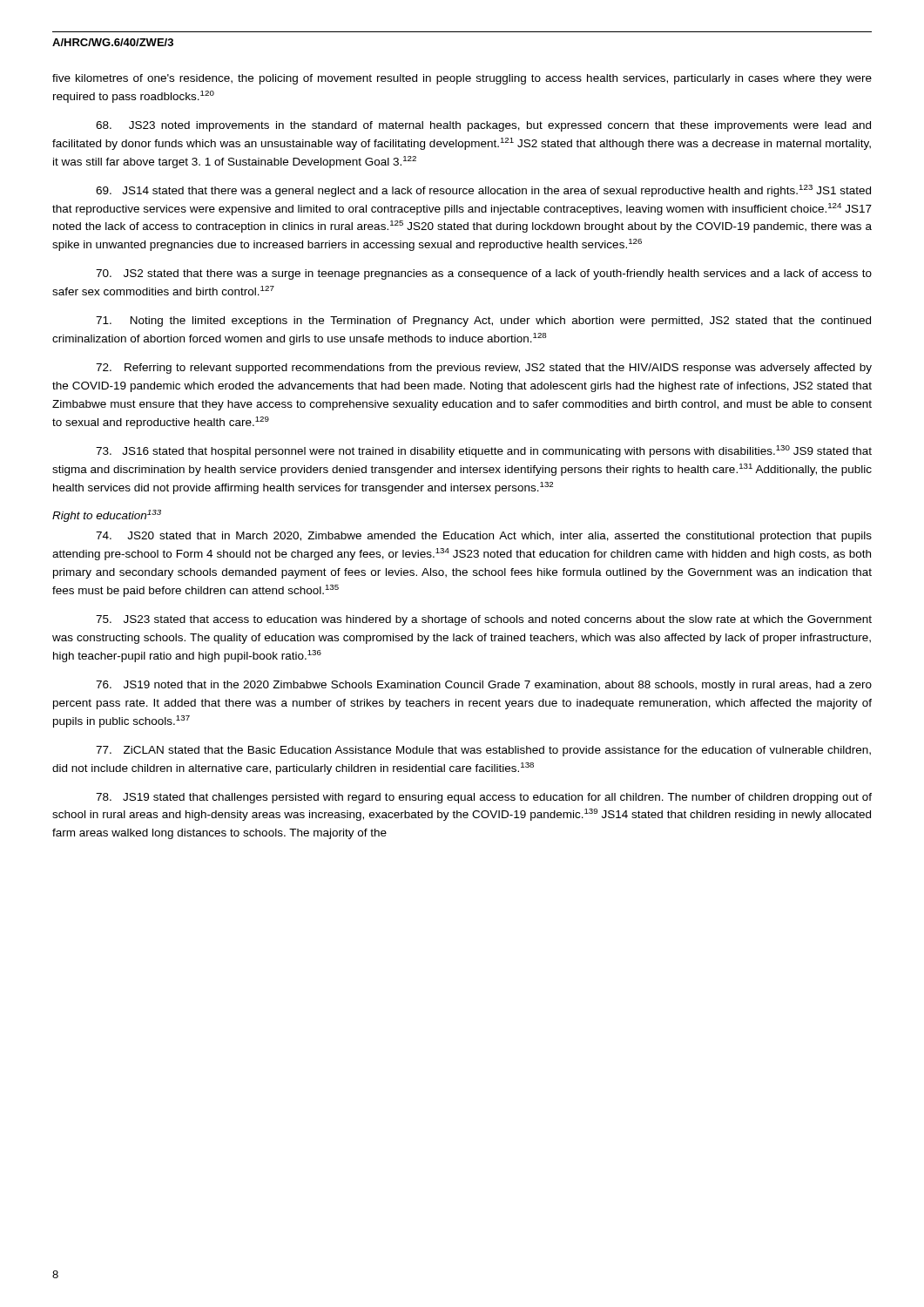The height and width of the screenshot is (1307, 924).
Task: Click the passage that begins "JS20 stated that in March"
Action: [462, 564]
